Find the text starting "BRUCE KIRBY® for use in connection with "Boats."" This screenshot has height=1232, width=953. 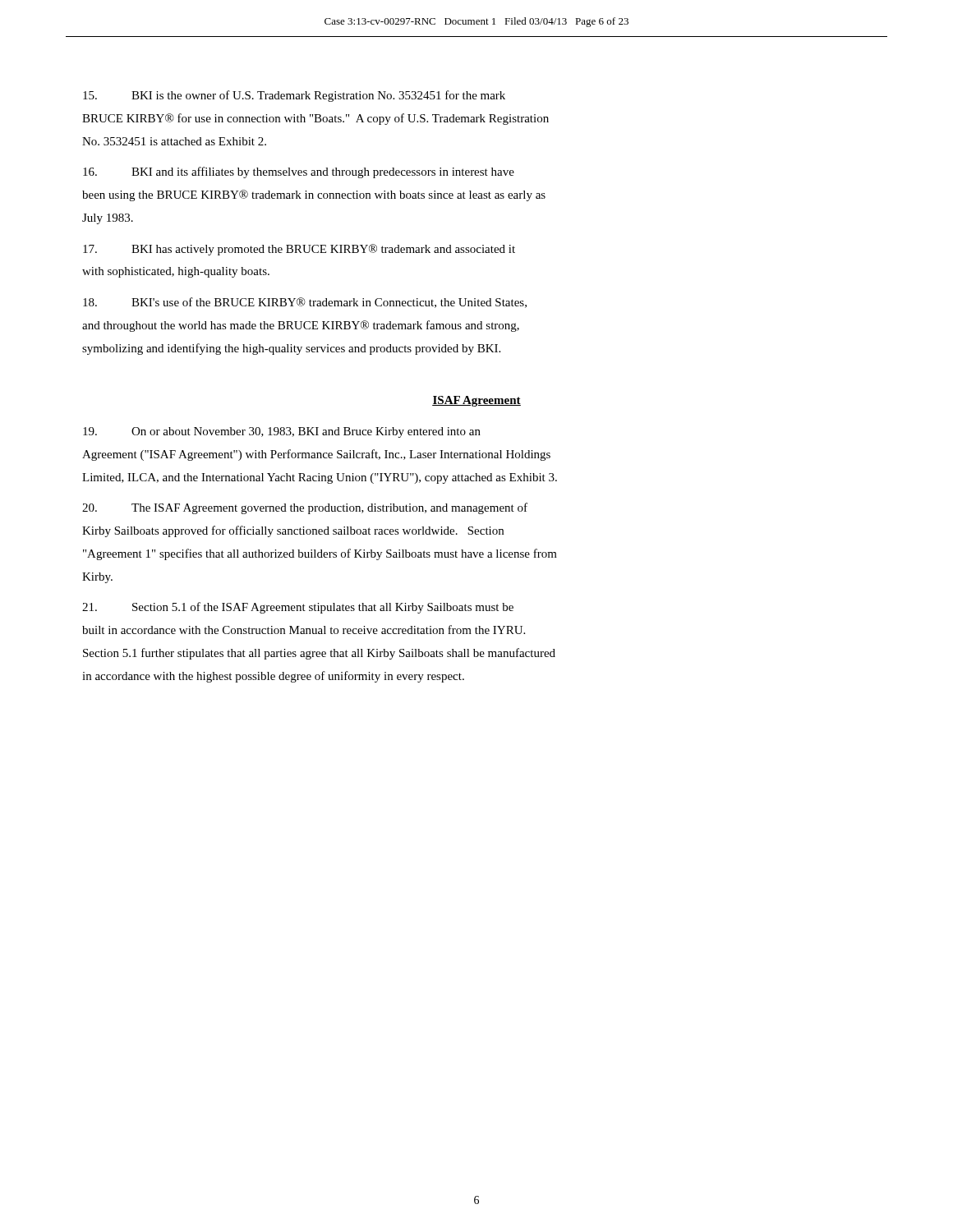316,118
